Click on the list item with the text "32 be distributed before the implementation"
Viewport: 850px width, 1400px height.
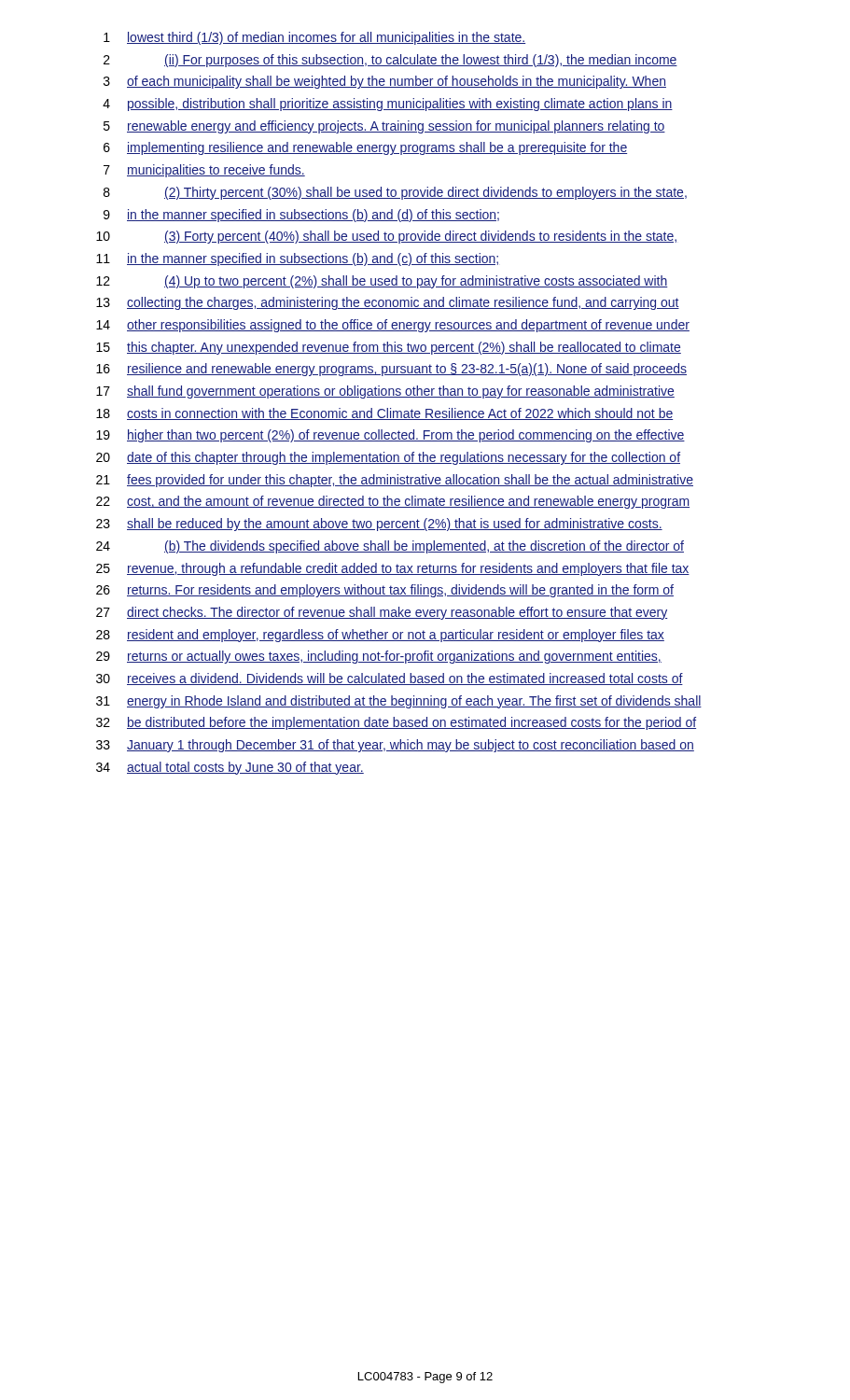[432, 723]
